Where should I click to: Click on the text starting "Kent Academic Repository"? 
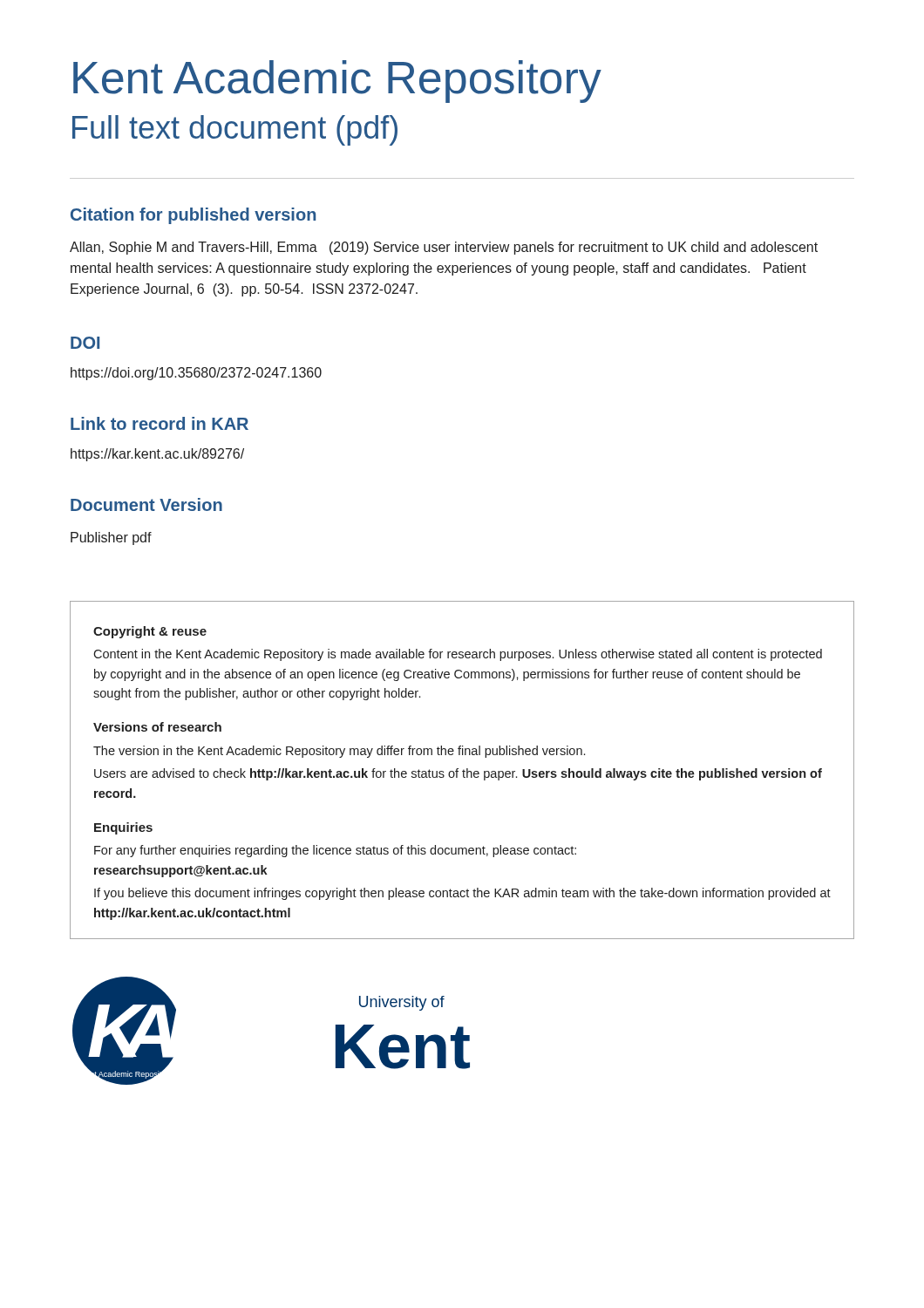coord(462,78)
